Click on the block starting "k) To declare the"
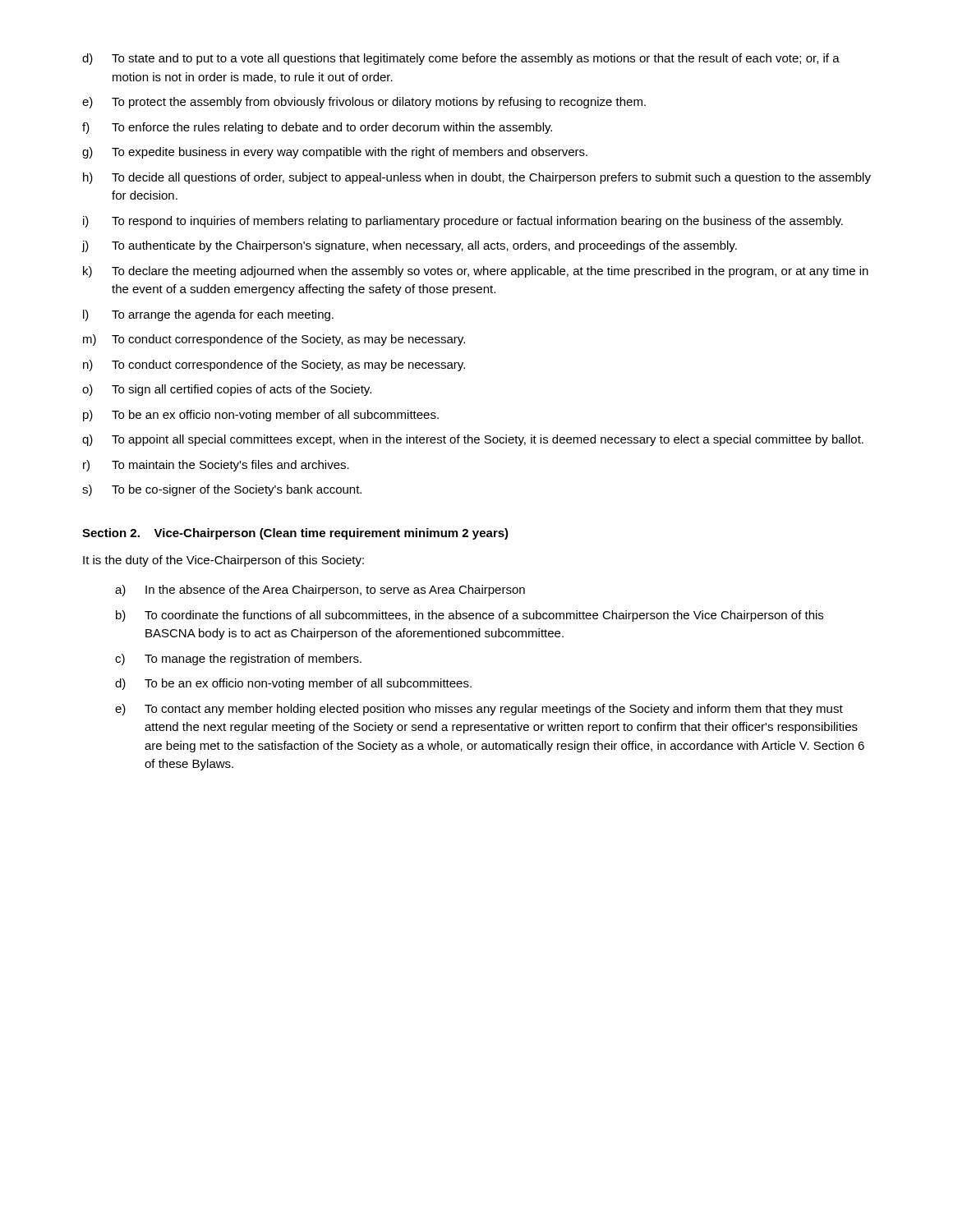Viewport: 953px width, 1232px height. pos(476,280)
